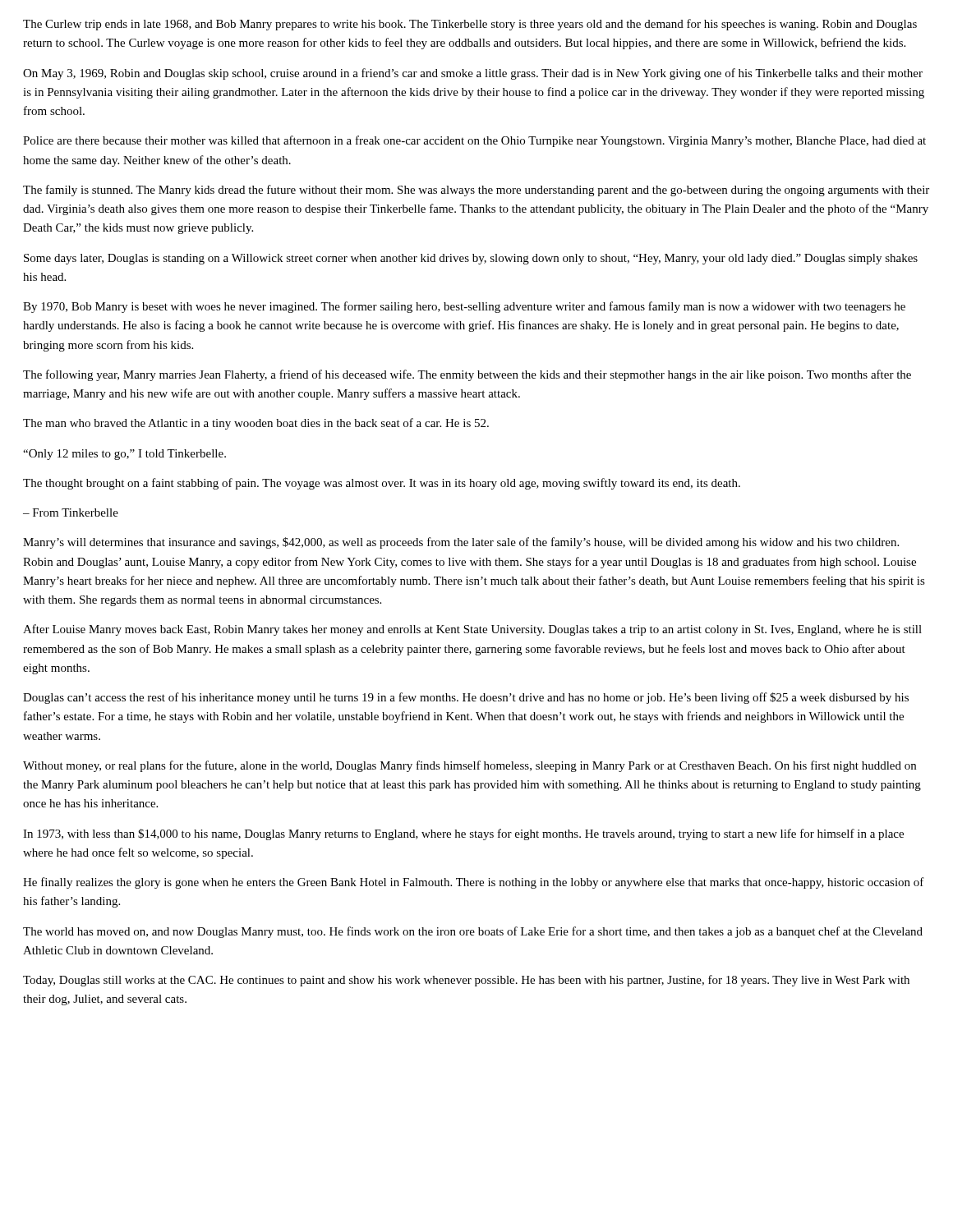Click on the text block with the text "The man who braved the Atlantic"
953x1232 pixels.
256,423
